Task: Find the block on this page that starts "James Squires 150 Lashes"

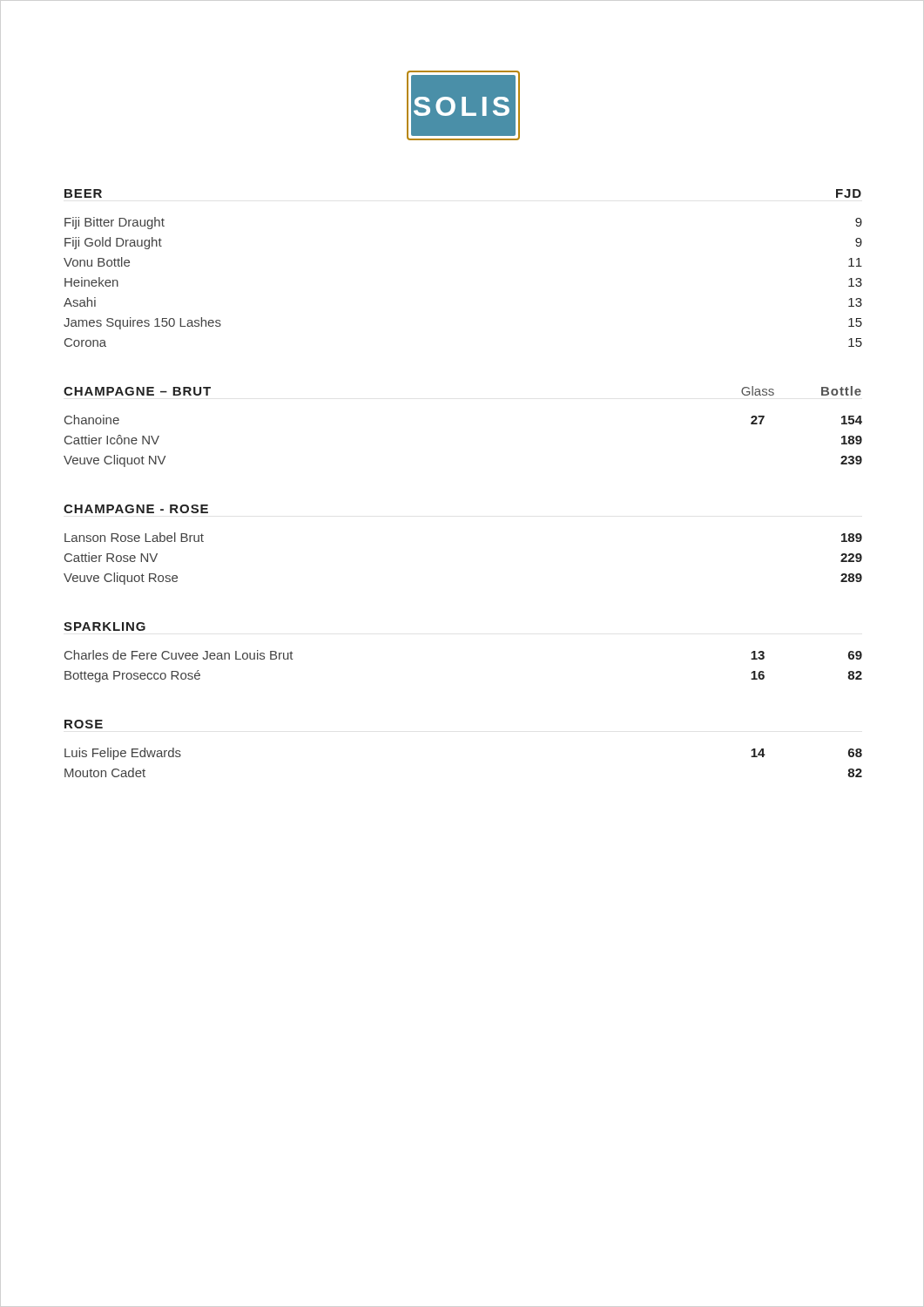Action: pos(140,323)
